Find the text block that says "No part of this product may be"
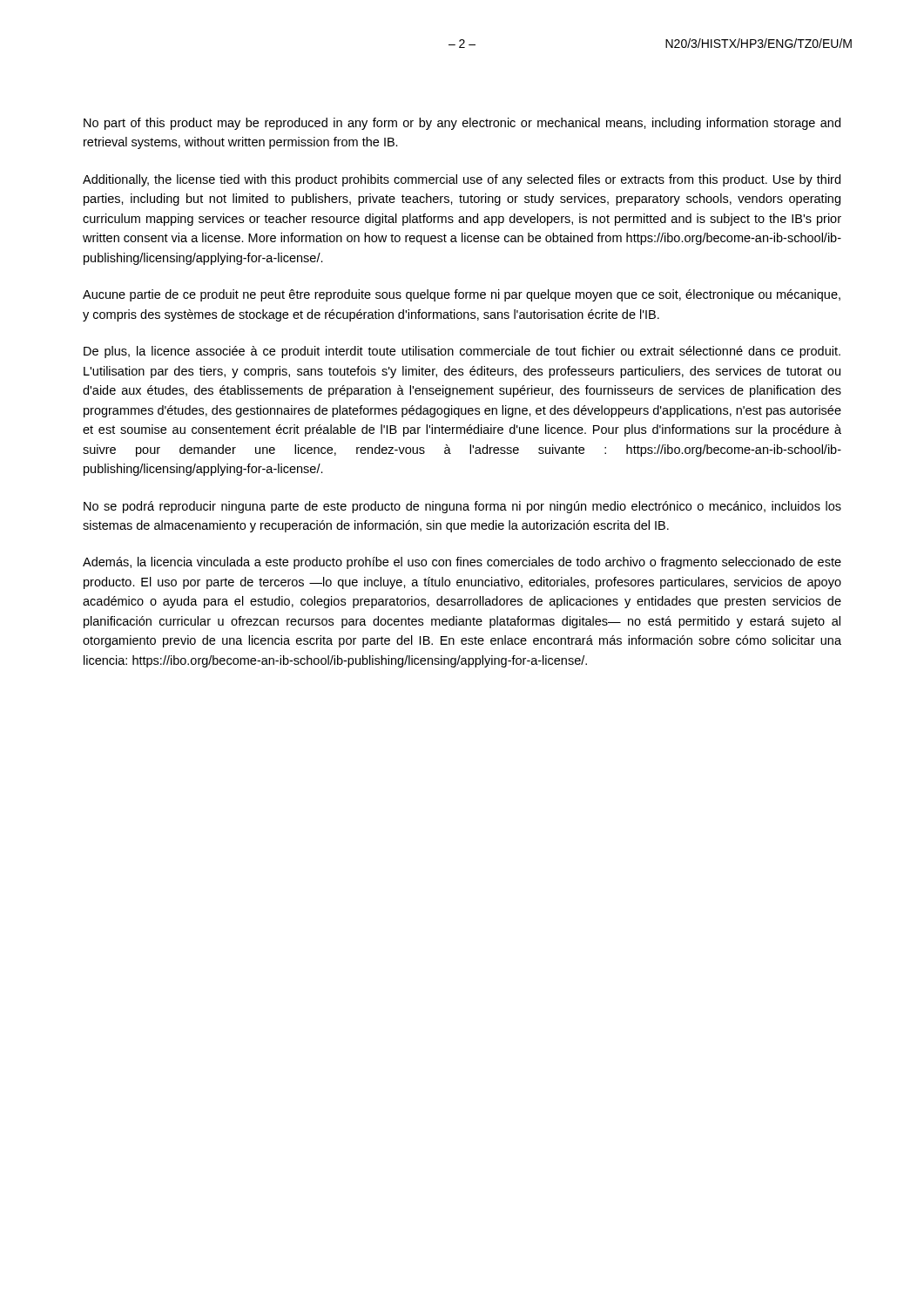 [x=462, y=133]
